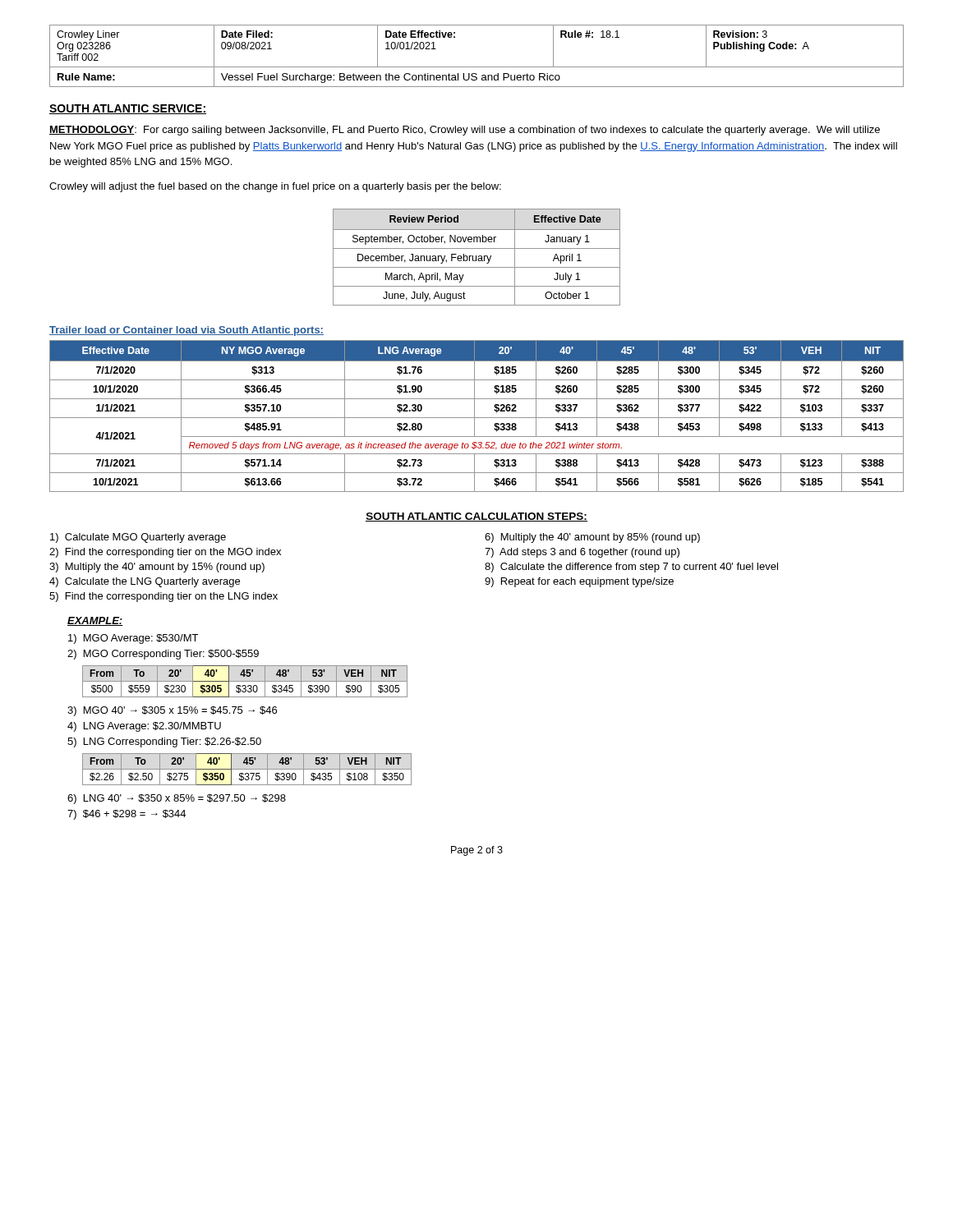The image size is (953, 1232).
Task: Select the list item that reads "8) Calculate the difference from"
Action: [x=632, y=566]
